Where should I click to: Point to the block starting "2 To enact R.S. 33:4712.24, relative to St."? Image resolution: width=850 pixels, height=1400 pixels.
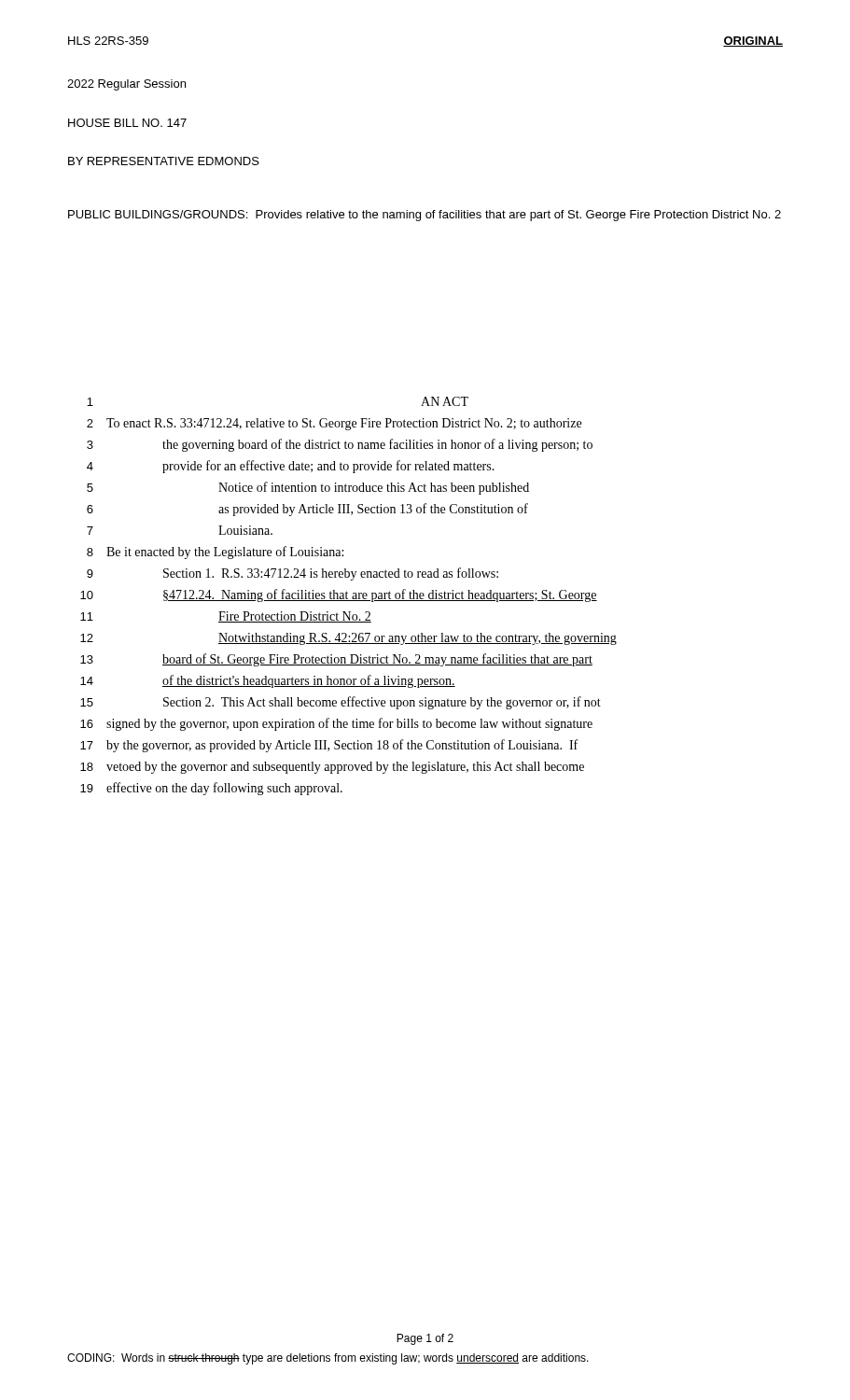point(425,423)
